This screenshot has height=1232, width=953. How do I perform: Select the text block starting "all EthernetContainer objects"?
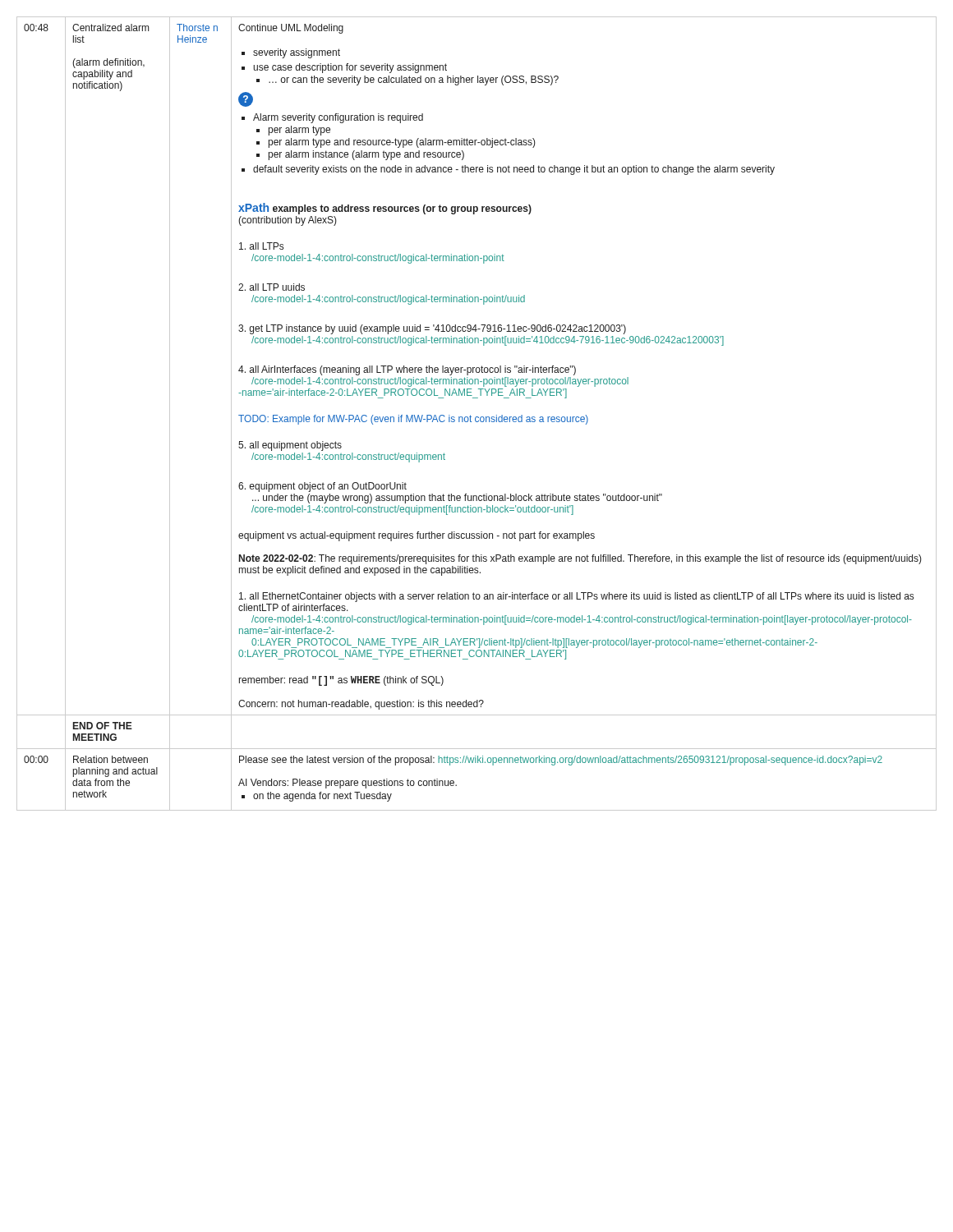click(x=576, y=625)
